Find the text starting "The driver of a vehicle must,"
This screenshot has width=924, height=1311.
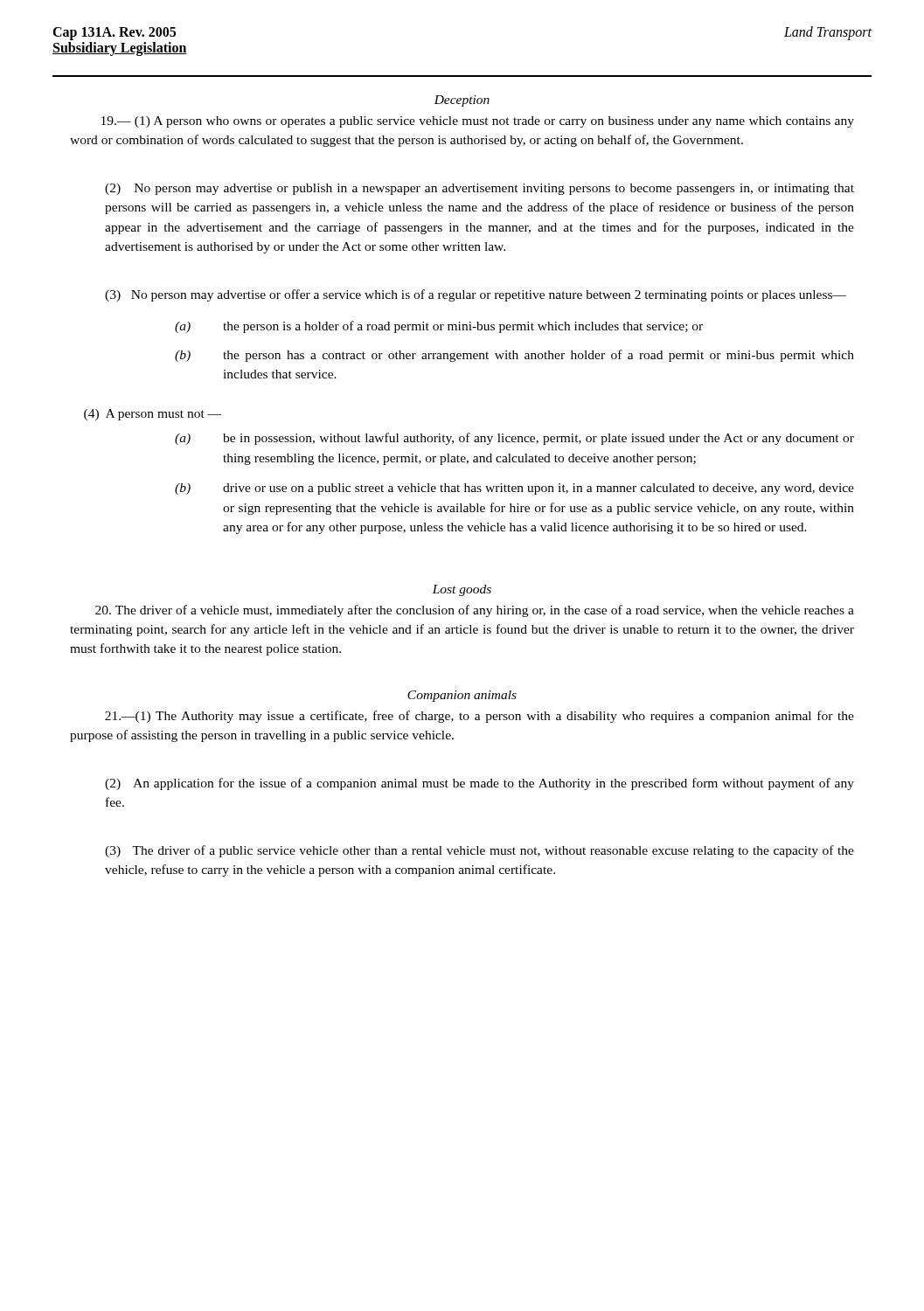462,629
